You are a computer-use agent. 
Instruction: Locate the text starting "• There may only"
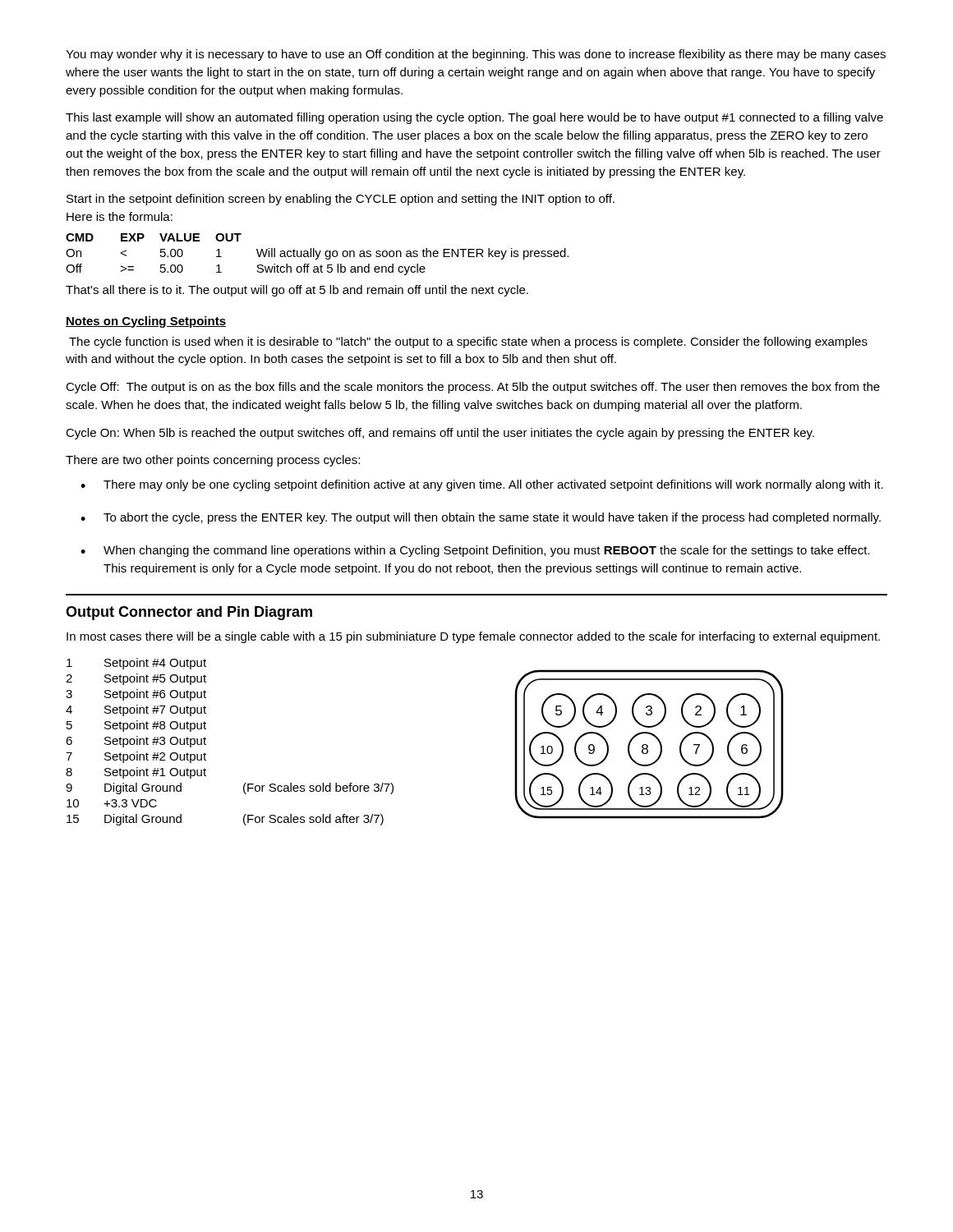coord(476,486)
